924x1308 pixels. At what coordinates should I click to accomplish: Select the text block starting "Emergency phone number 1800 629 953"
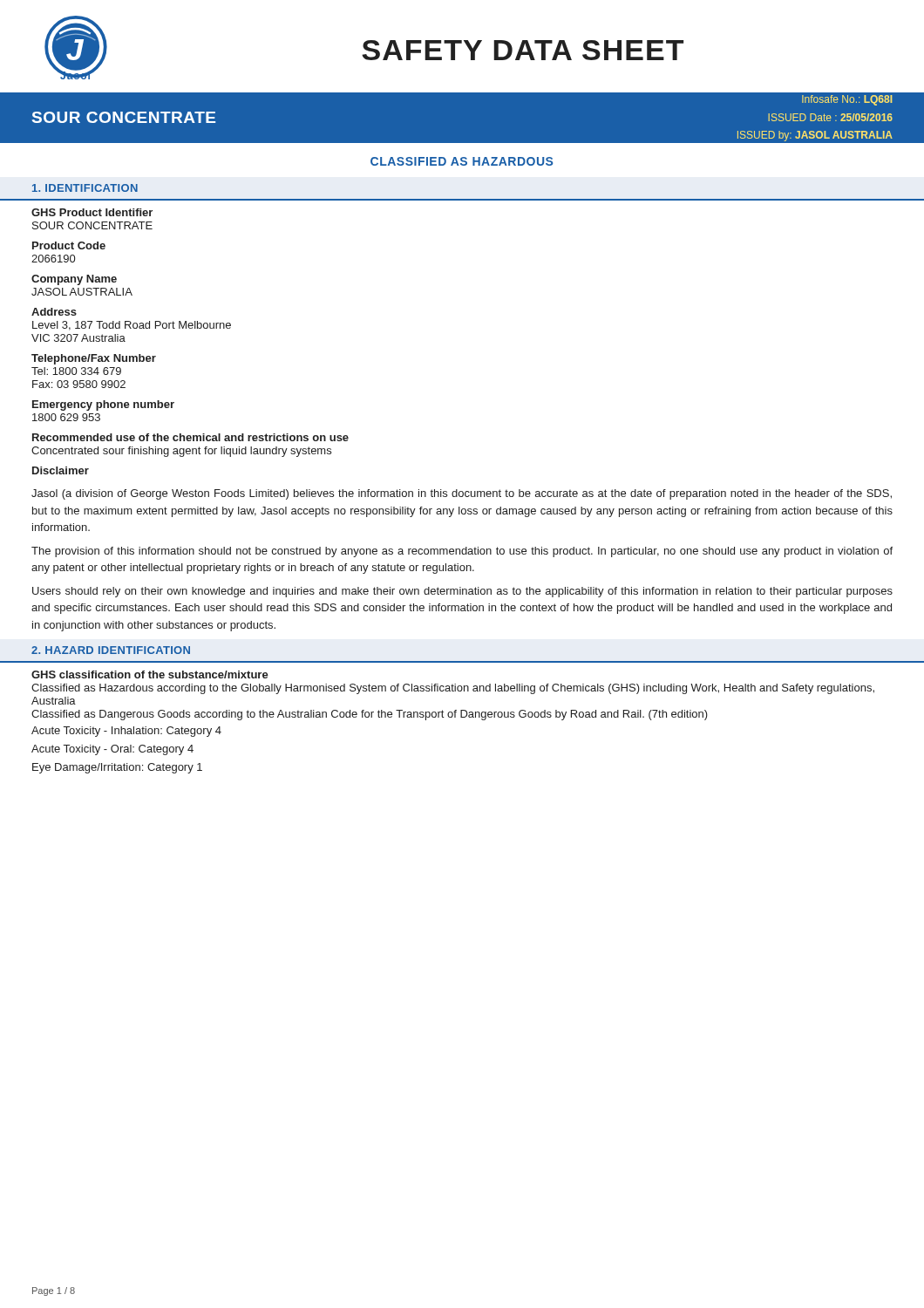tap(103, 405)
